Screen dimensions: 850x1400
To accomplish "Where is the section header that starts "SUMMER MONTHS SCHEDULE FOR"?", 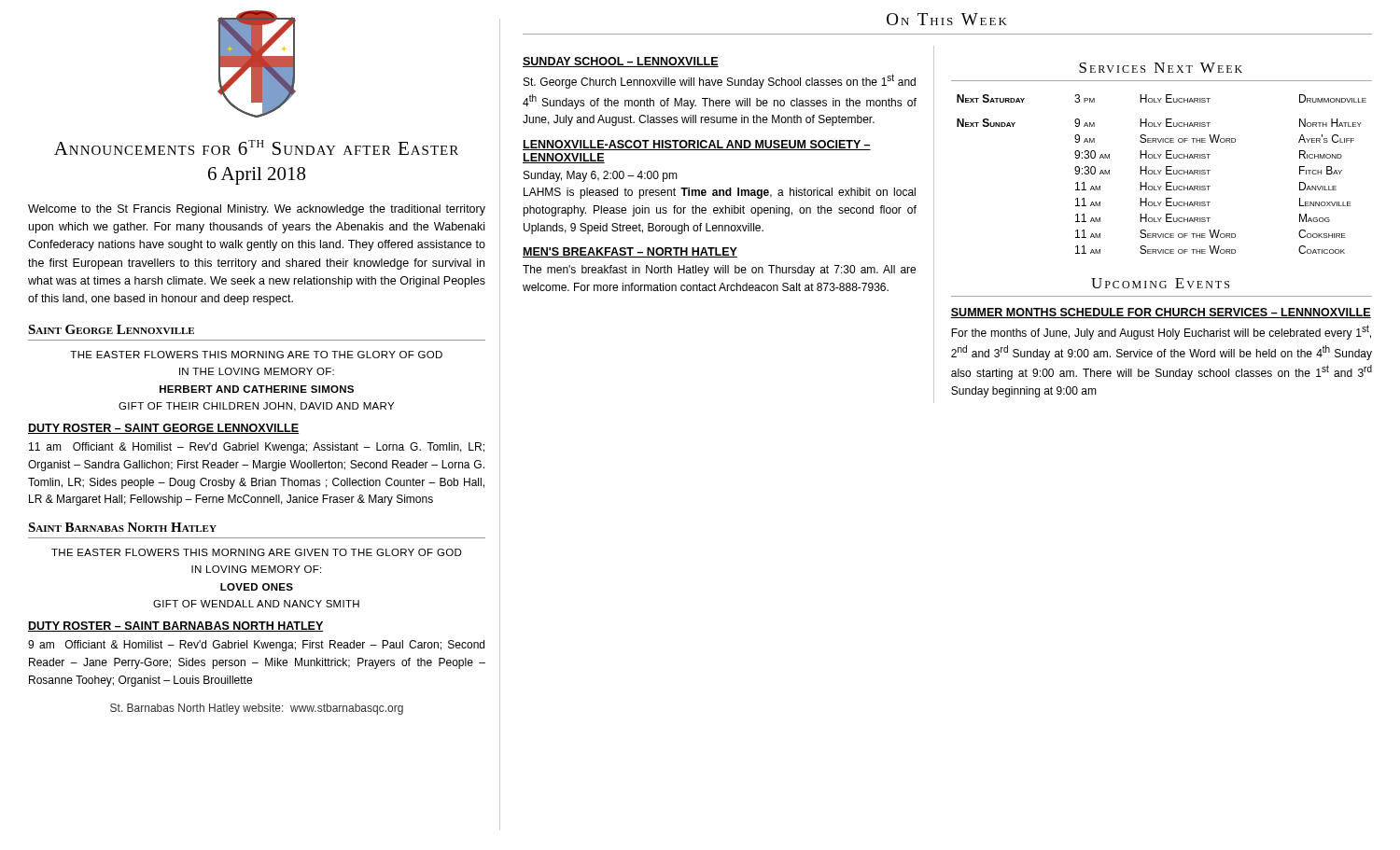I will 1161,313.
